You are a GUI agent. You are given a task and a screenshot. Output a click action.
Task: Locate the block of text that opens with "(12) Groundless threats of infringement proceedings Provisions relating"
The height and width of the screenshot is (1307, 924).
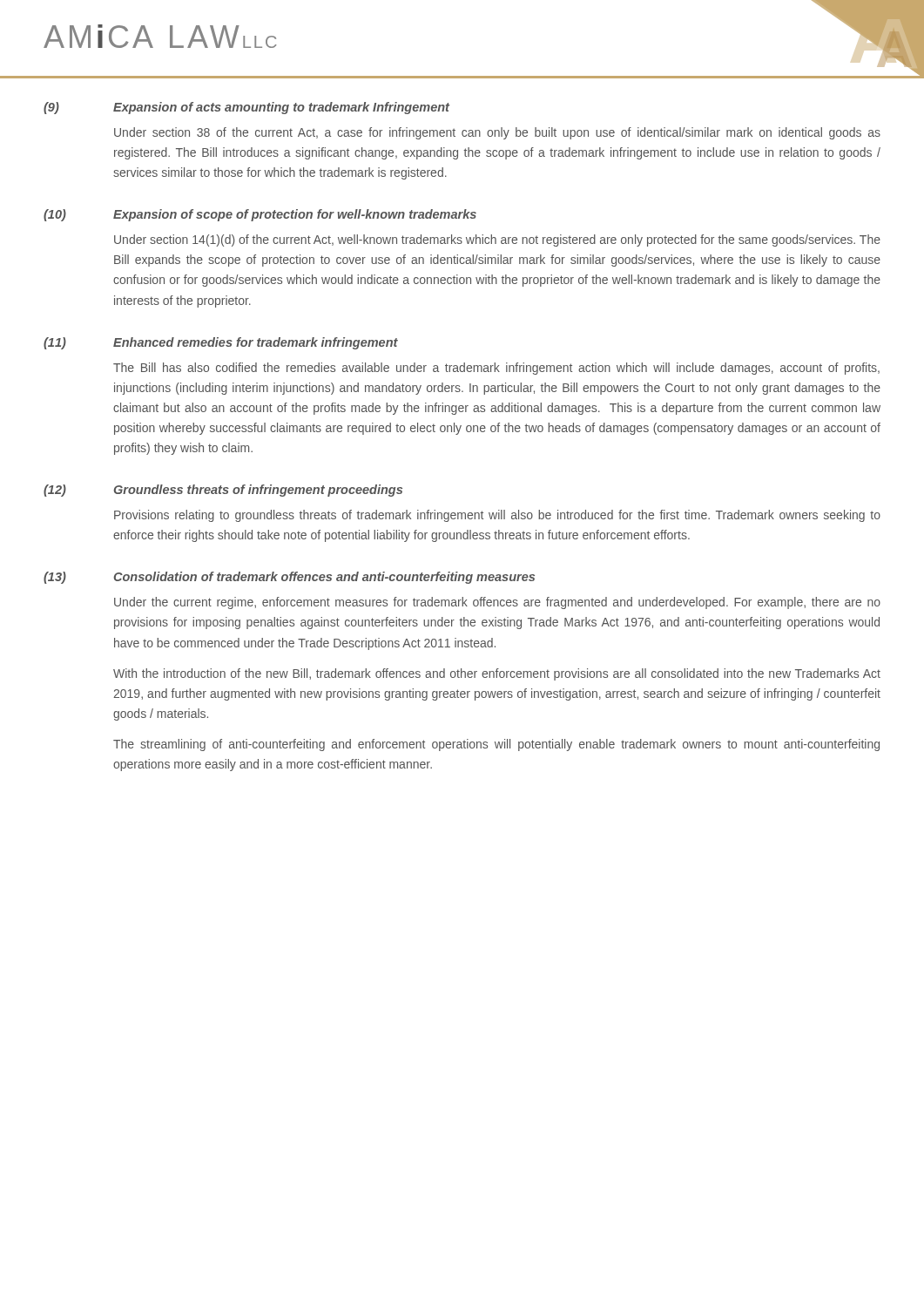462,514
